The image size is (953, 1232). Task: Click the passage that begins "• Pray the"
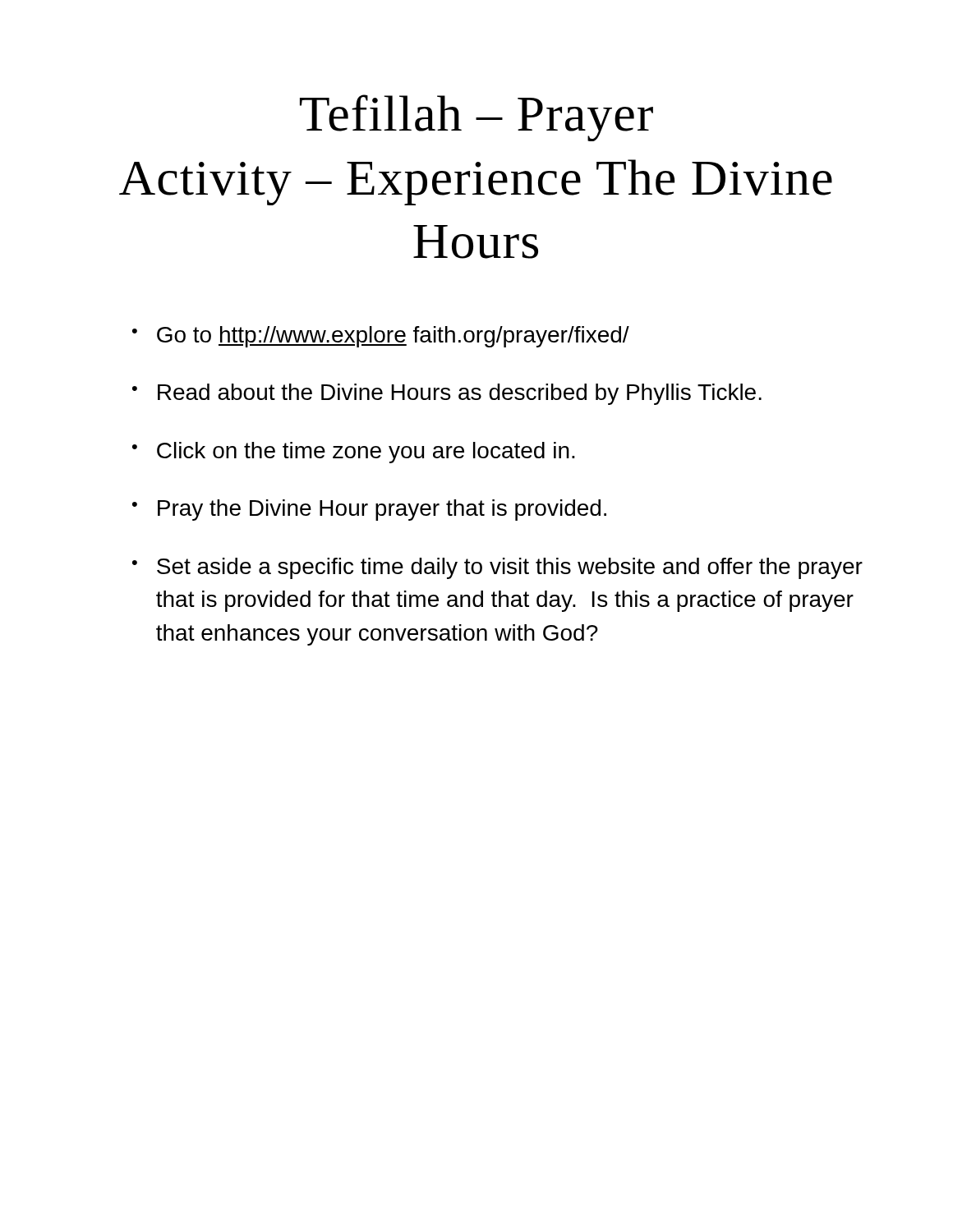click(370, 509)
